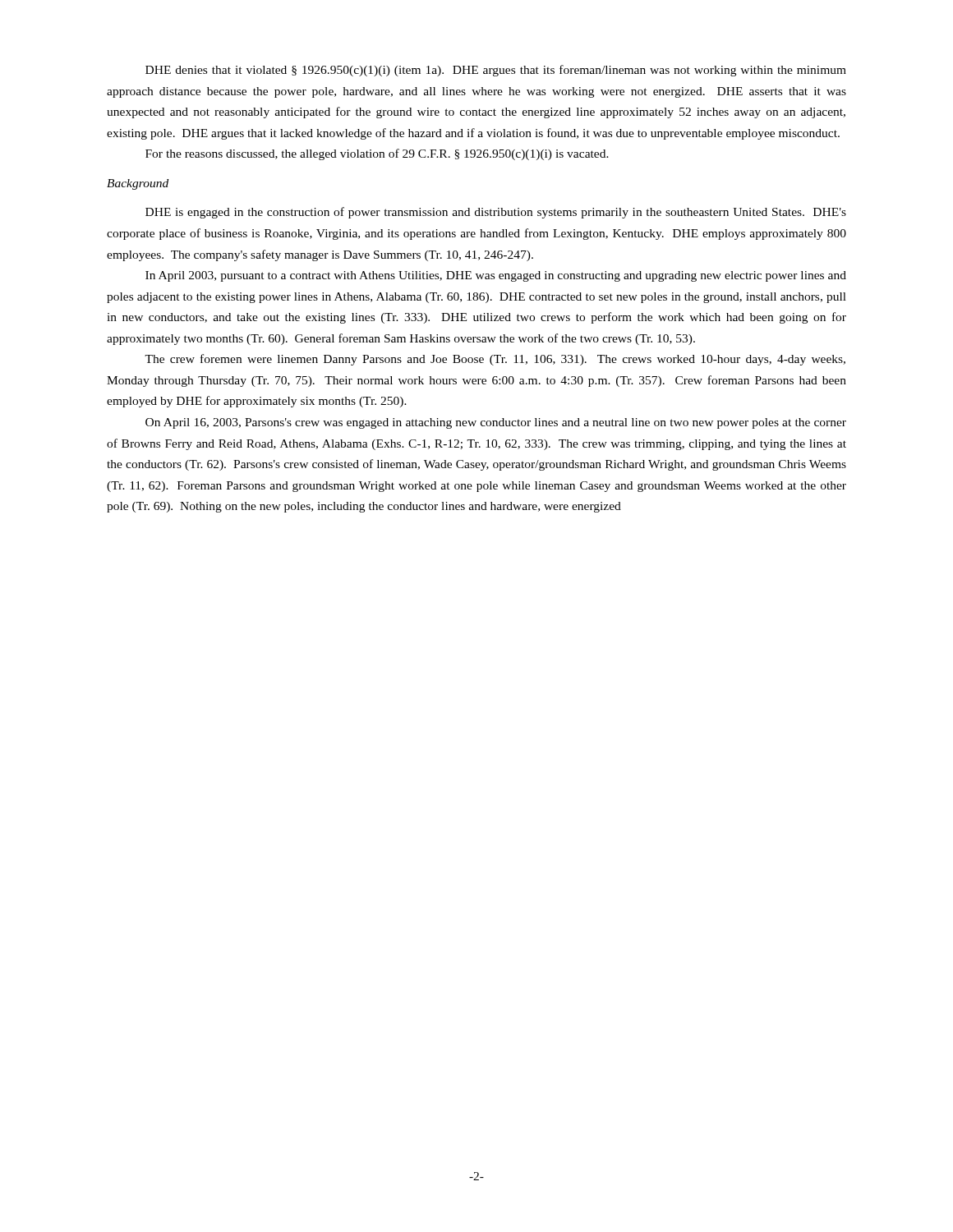Locate the text block that says "DHE denies that it violated §"

coord(476,101)
